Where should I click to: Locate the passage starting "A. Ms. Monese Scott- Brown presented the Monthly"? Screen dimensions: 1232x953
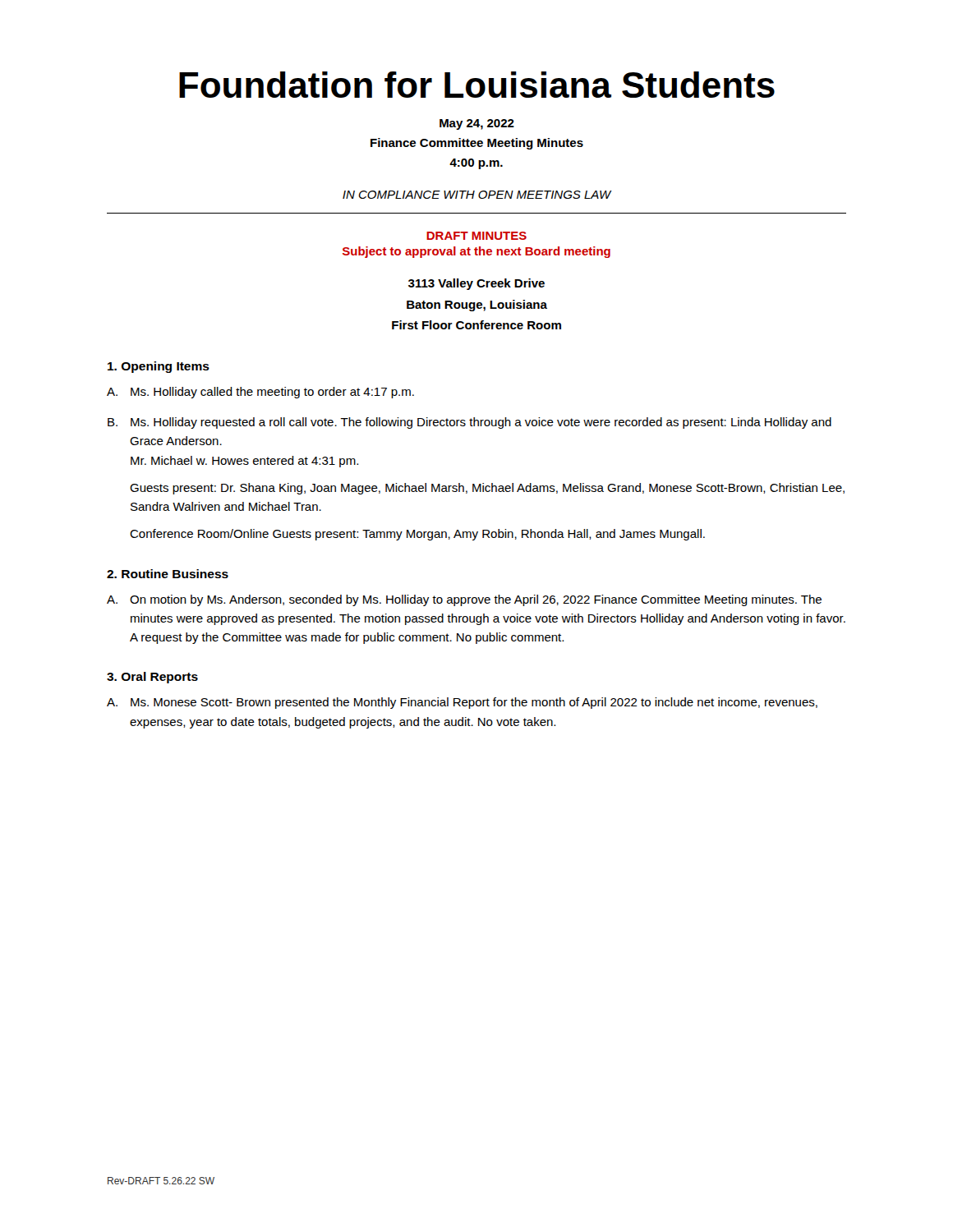[476, 712]
